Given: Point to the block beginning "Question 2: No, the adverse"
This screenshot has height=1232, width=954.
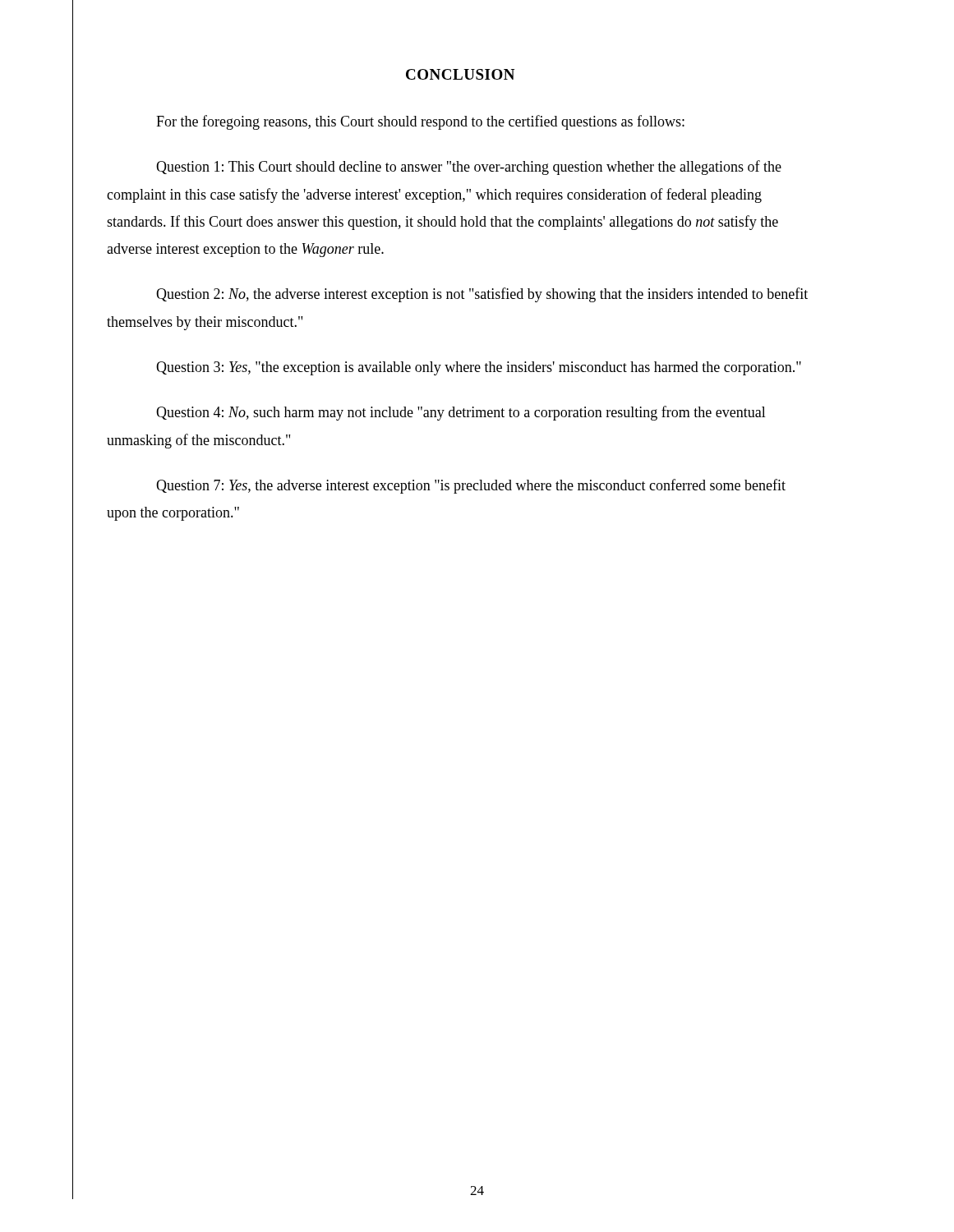Looking at the screenshot, I should pos(457,308).
